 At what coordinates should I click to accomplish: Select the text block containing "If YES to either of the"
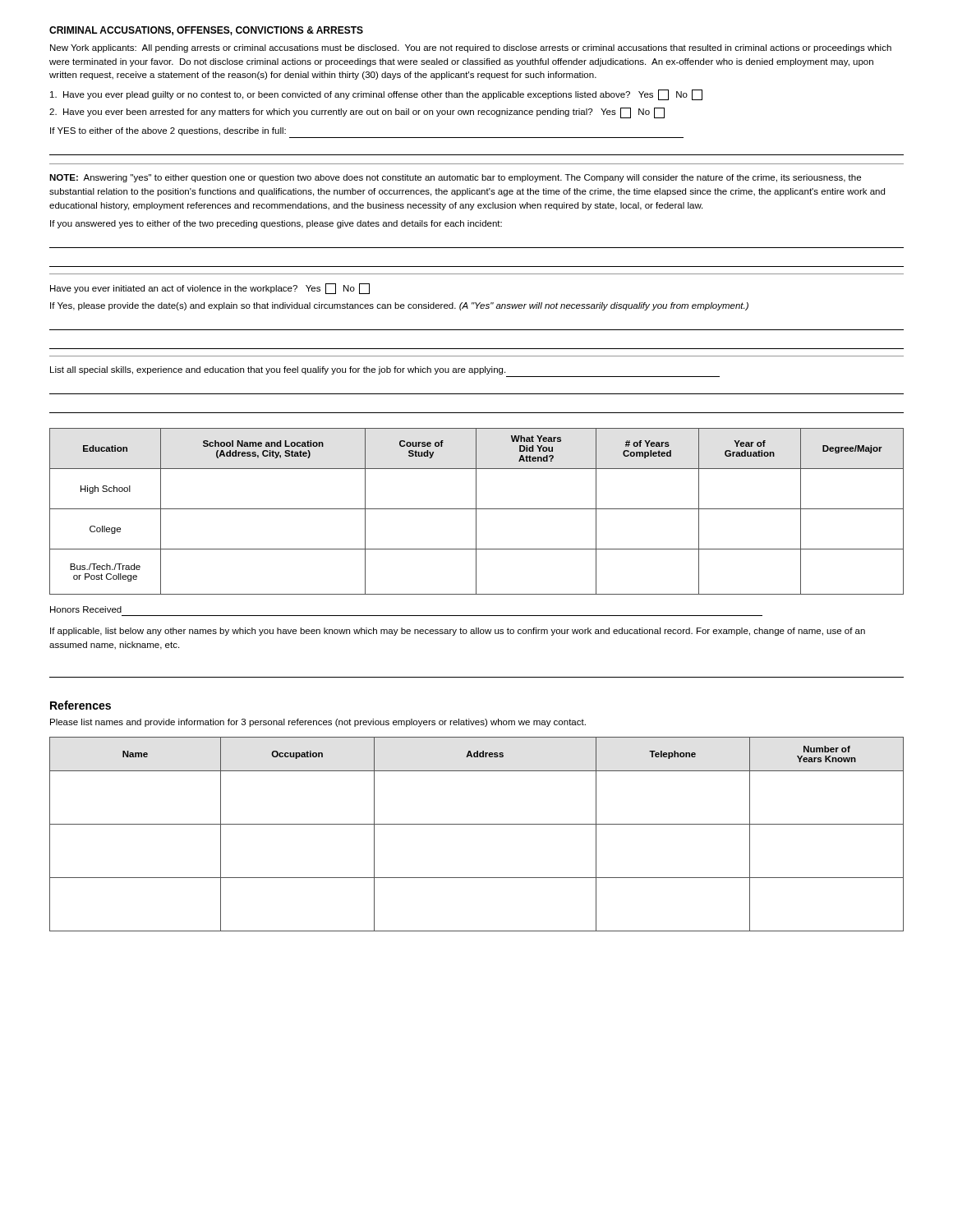[x=366, y=132]
